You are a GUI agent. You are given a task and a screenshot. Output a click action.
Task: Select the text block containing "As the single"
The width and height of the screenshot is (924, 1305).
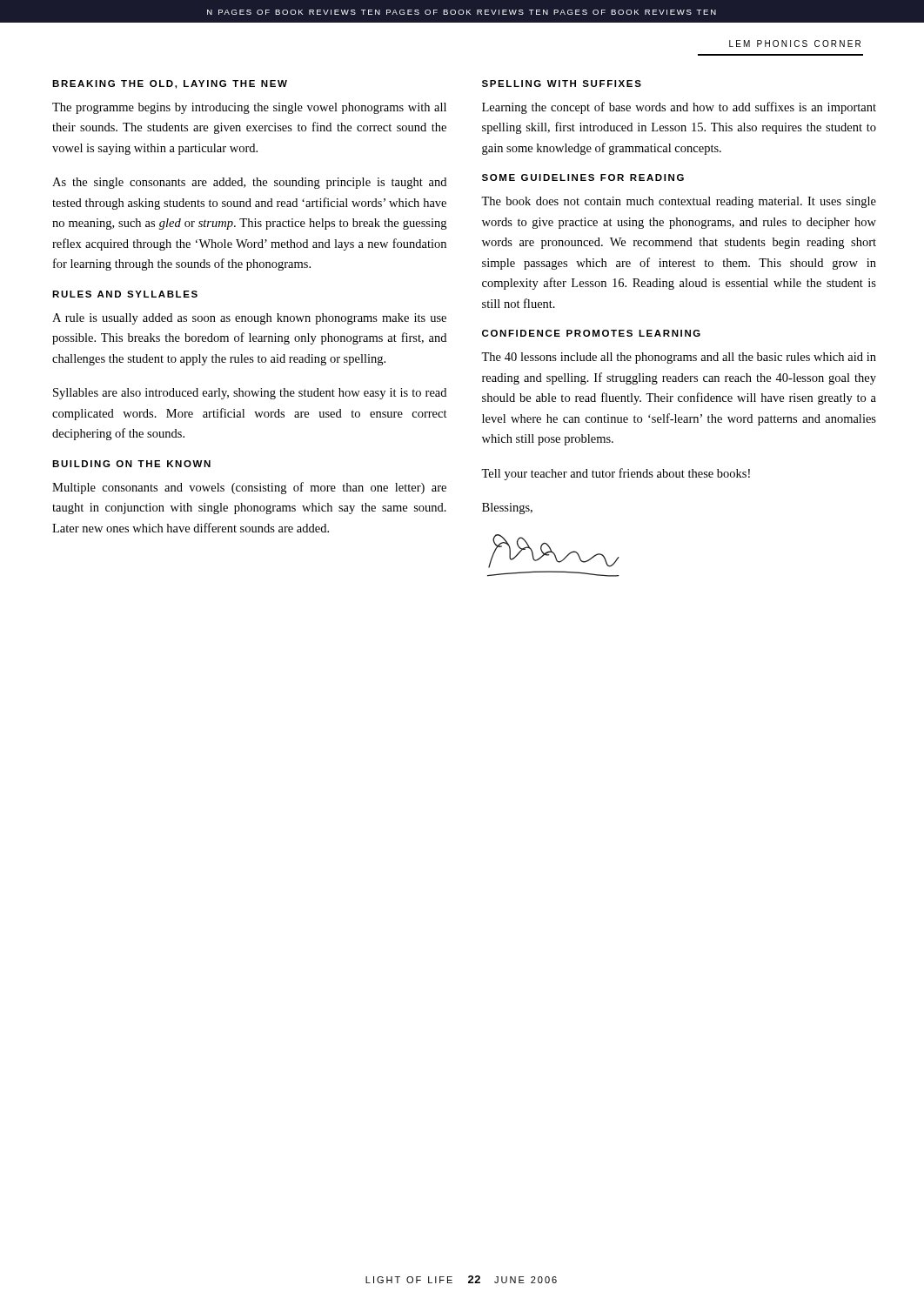click(249, 223)
